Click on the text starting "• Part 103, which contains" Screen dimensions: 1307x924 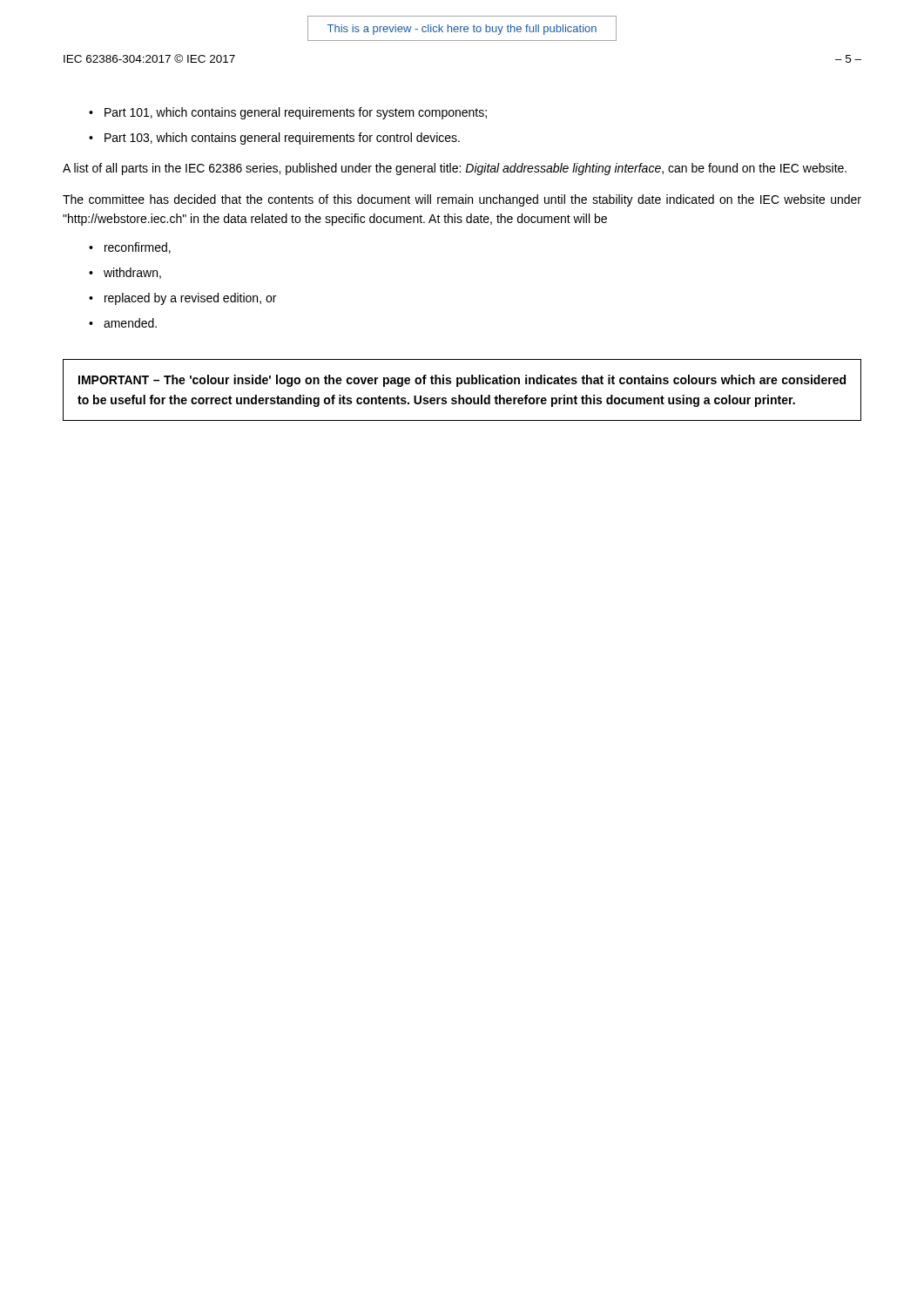275,138
